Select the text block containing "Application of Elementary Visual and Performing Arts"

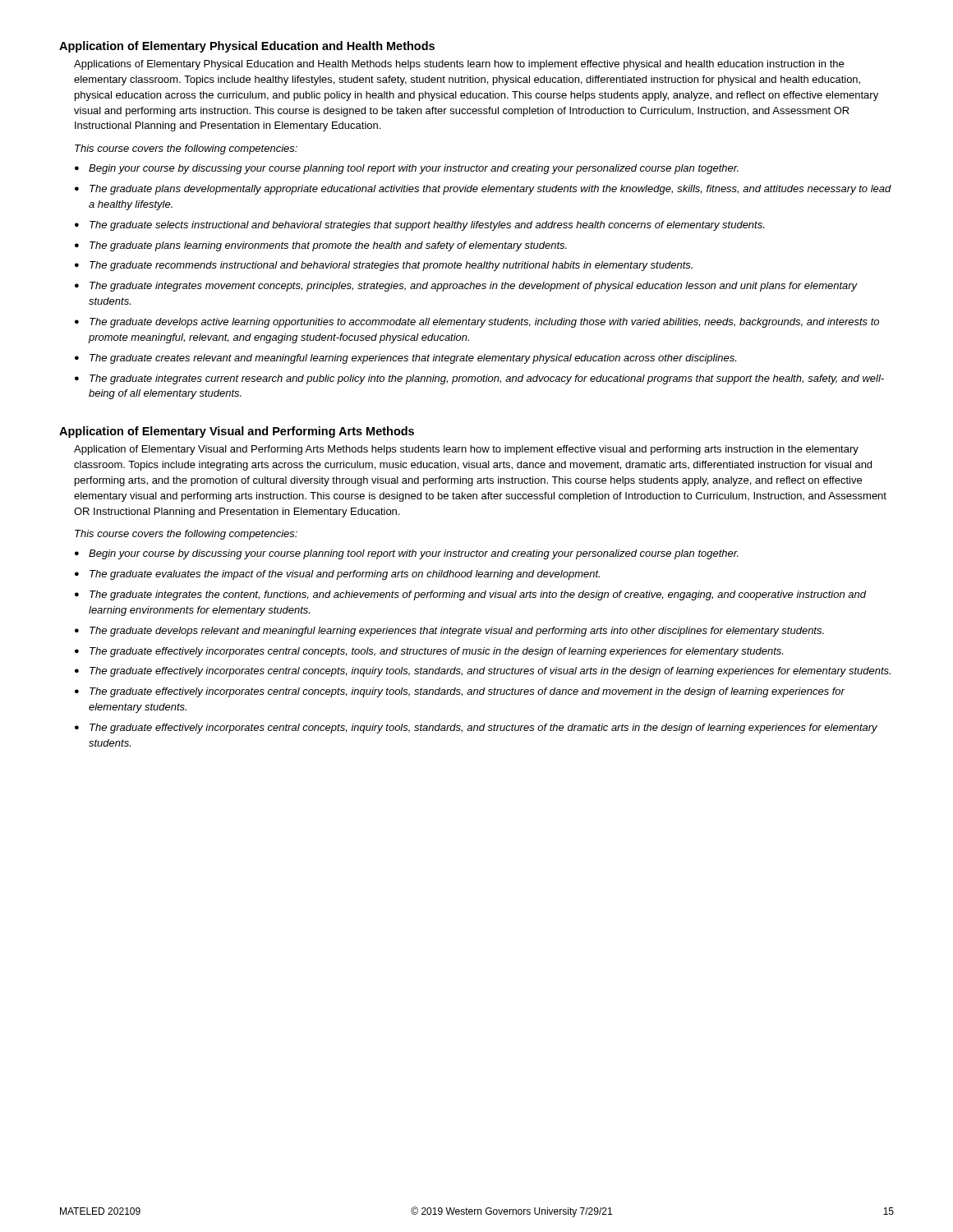[480, 480]
